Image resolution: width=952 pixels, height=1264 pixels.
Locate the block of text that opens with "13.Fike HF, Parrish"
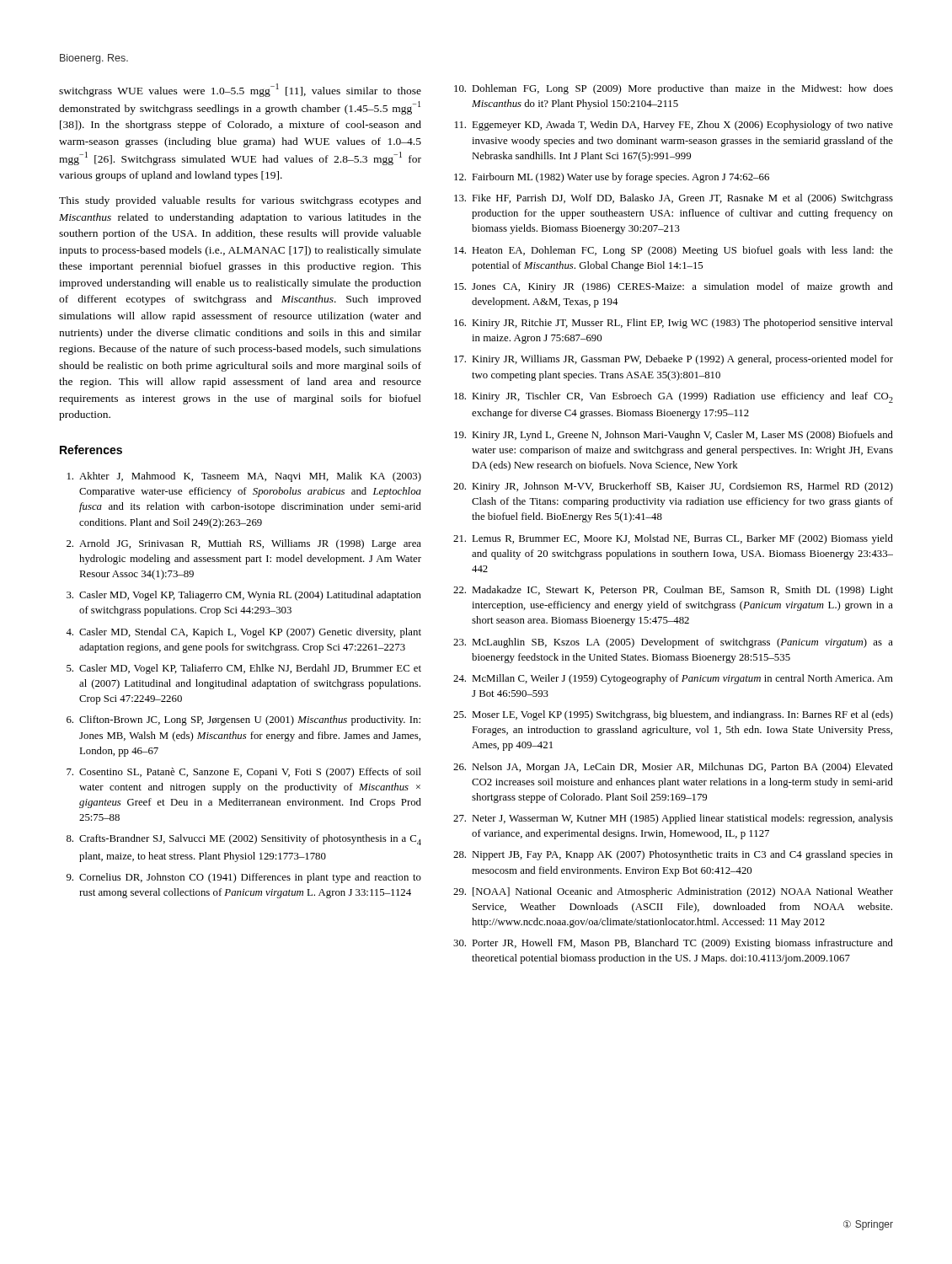tap(672, 213)
